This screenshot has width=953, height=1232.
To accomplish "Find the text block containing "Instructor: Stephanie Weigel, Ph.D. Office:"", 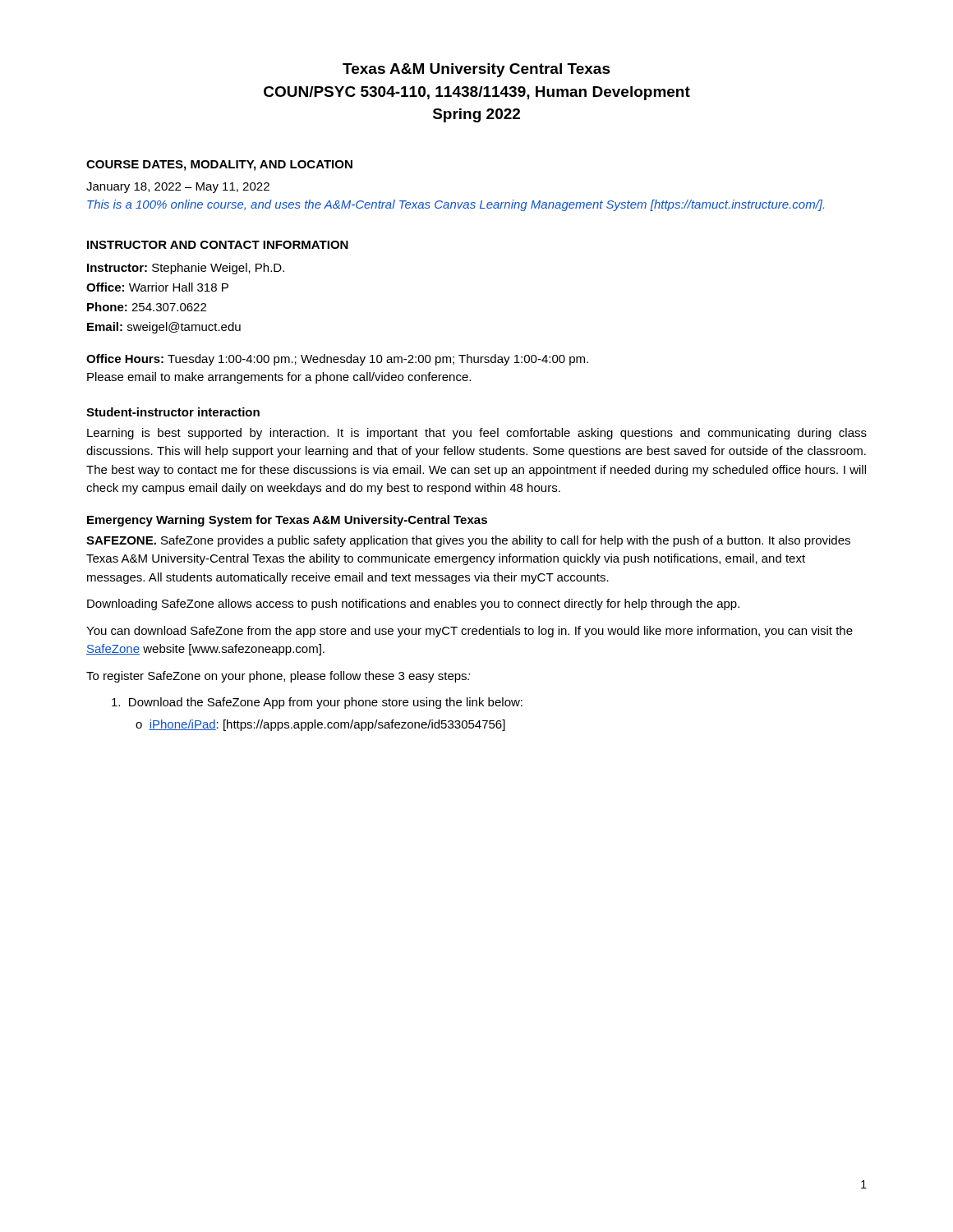I will [186, 269].
